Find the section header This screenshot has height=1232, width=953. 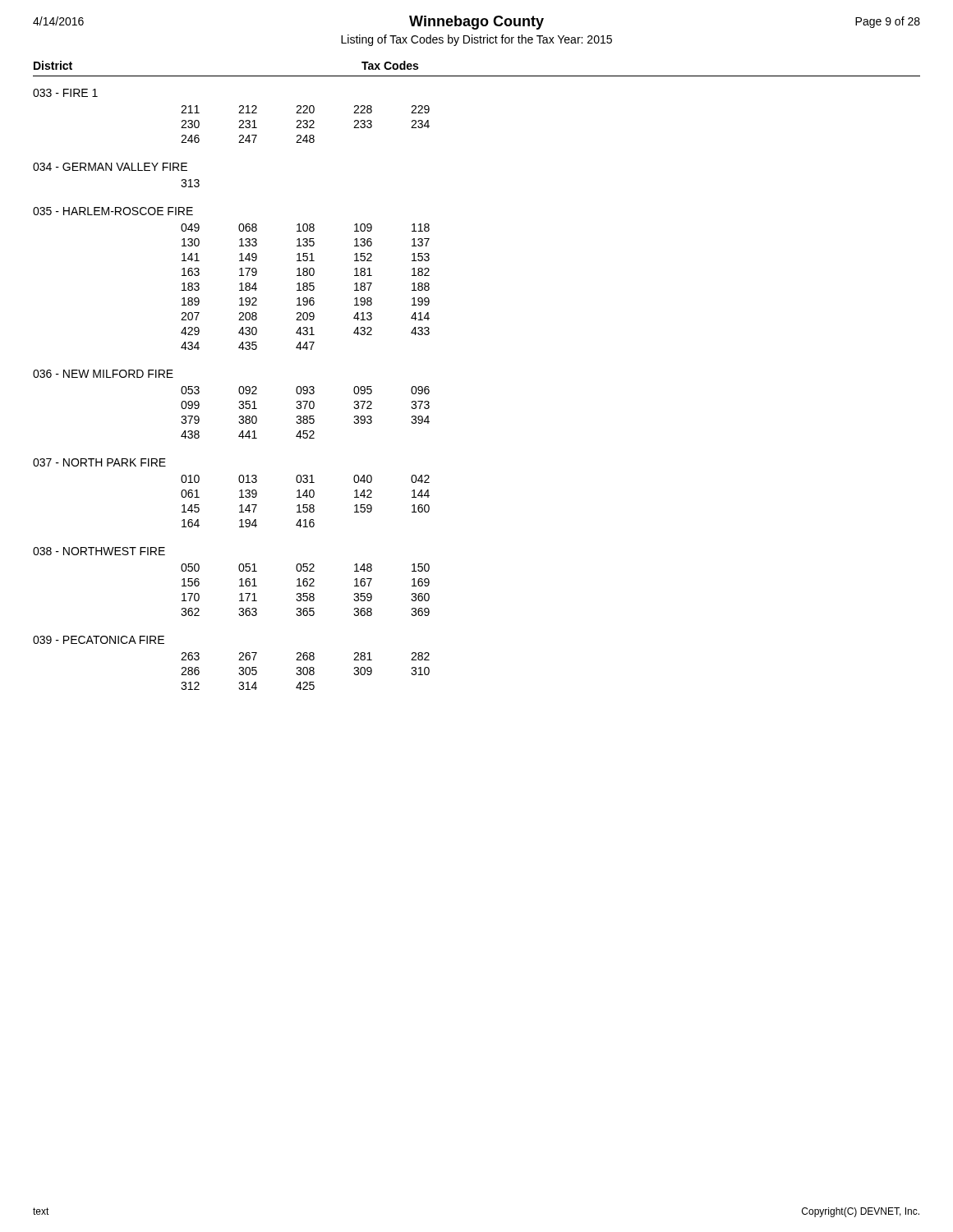[226, 66]
